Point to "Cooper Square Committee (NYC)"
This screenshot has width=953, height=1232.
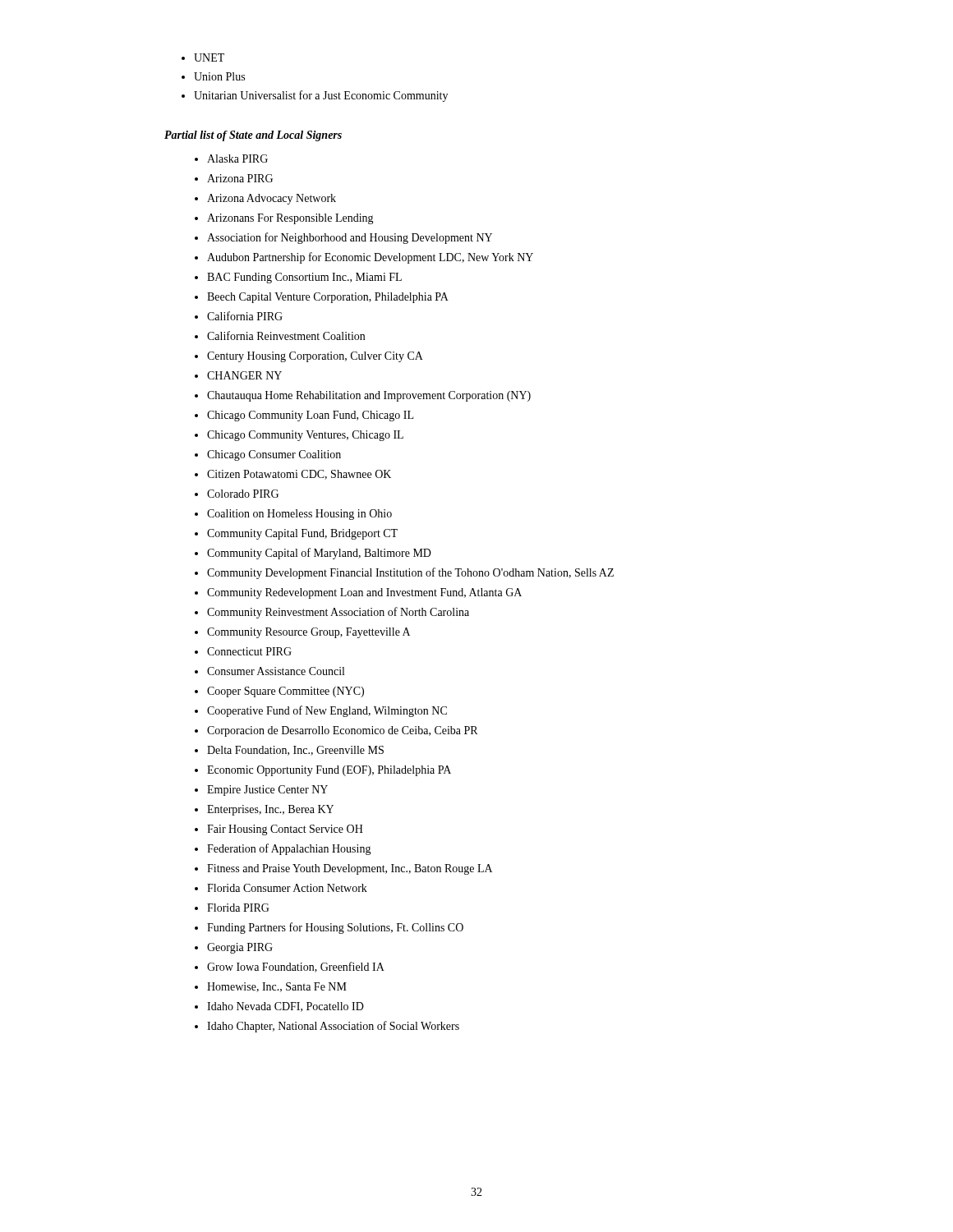[279, 692]
